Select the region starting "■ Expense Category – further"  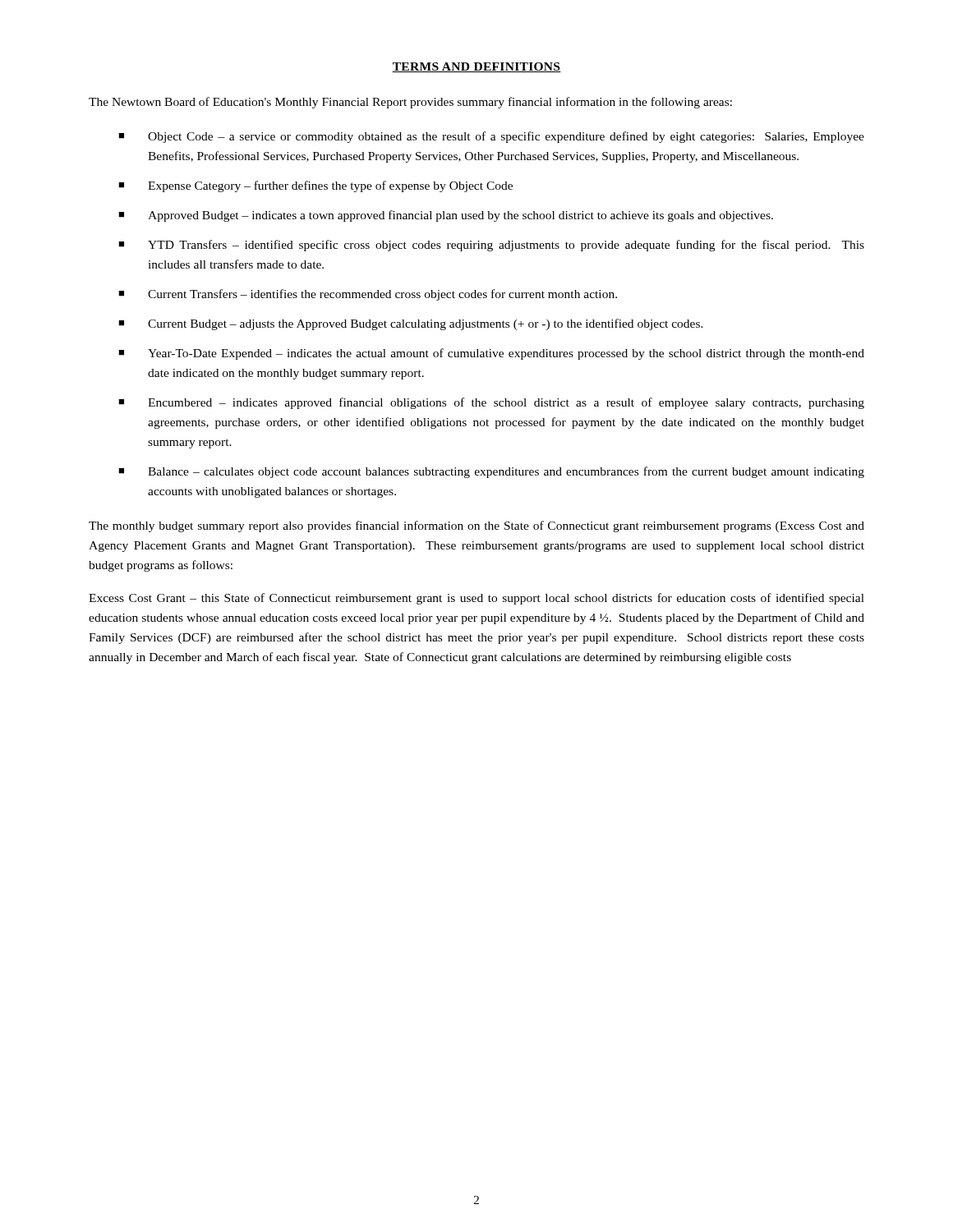click(491, 186)
